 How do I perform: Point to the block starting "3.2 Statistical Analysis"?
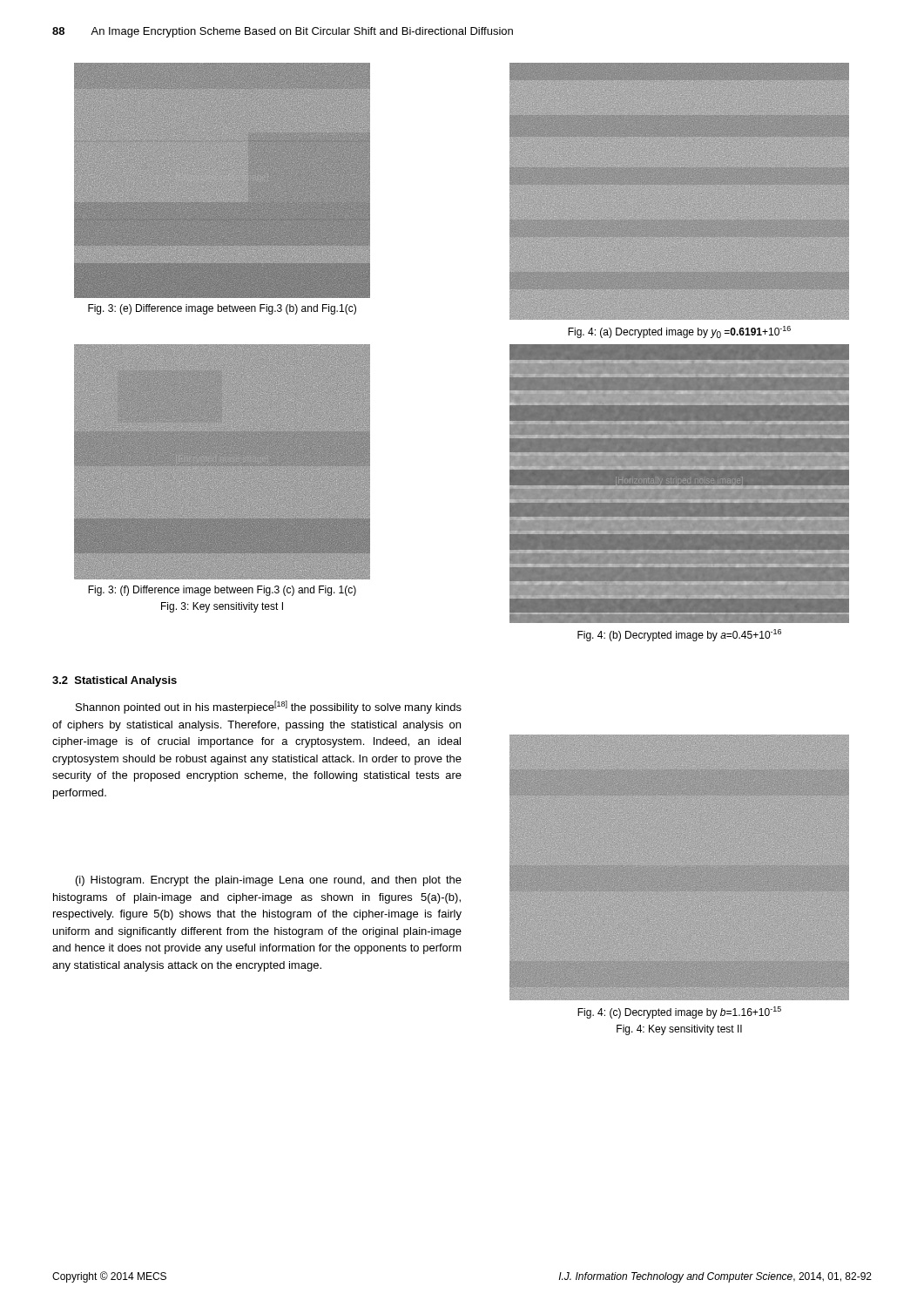[115, 680]
